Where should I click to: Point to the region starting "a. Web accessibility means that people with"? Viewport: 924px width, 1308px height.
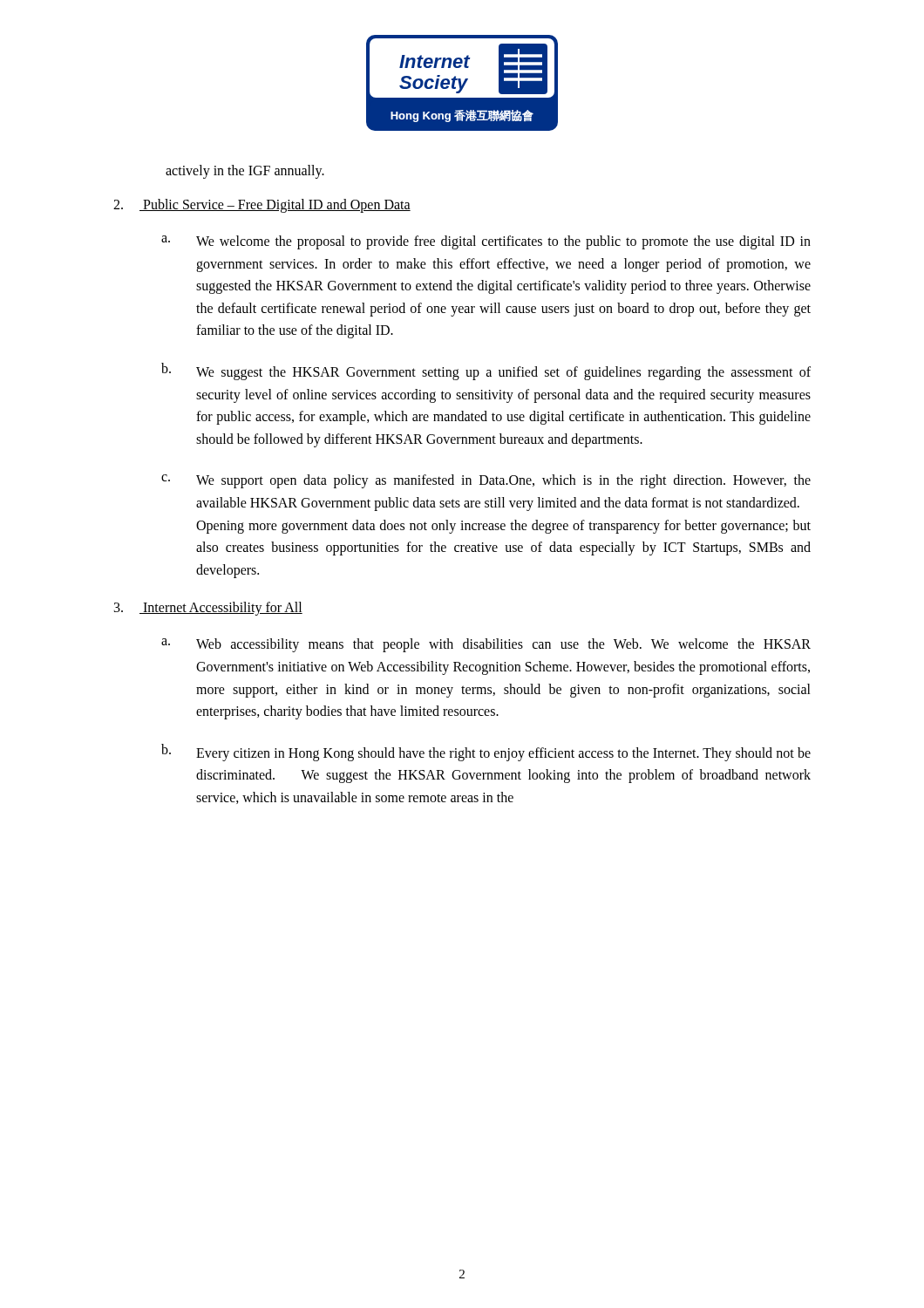(486, 678)
